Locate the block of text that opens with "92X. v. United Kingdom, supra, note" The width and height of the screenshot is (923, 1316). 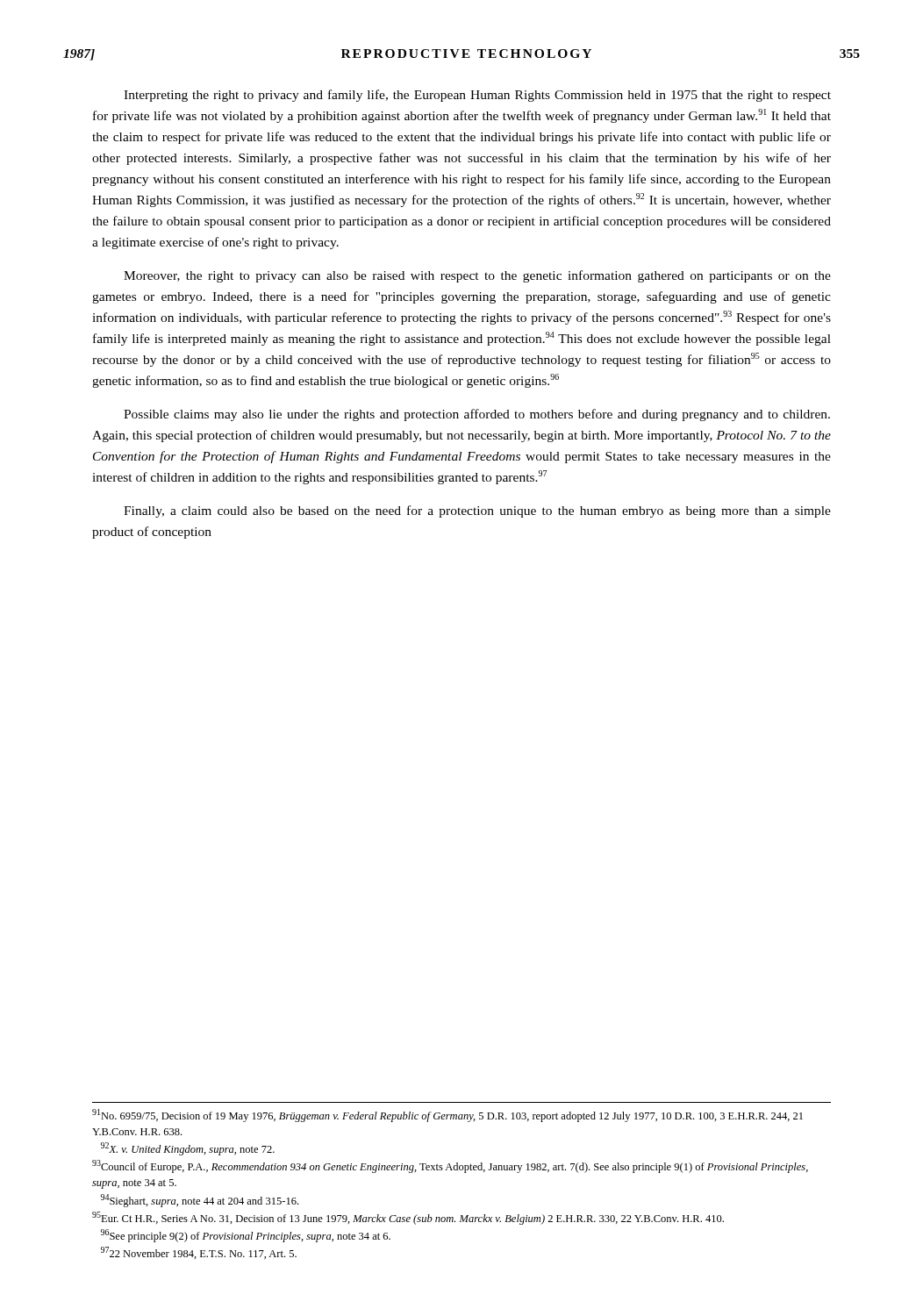[x=184, y=1149]
